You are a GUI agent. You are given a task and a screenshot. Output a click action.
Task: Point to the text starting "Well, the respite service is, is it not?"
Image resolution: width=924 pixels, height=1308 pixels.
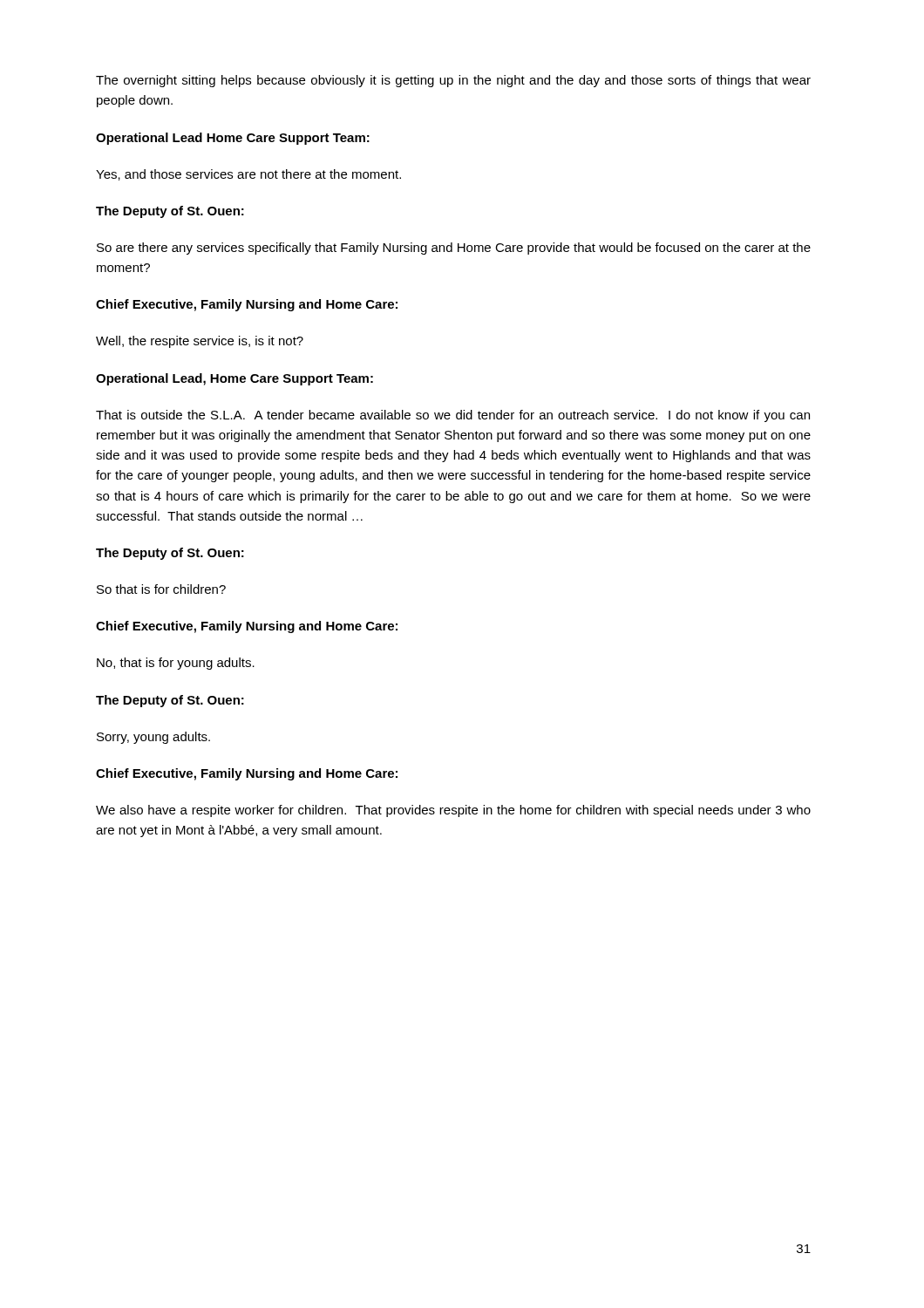click(200, 341)
